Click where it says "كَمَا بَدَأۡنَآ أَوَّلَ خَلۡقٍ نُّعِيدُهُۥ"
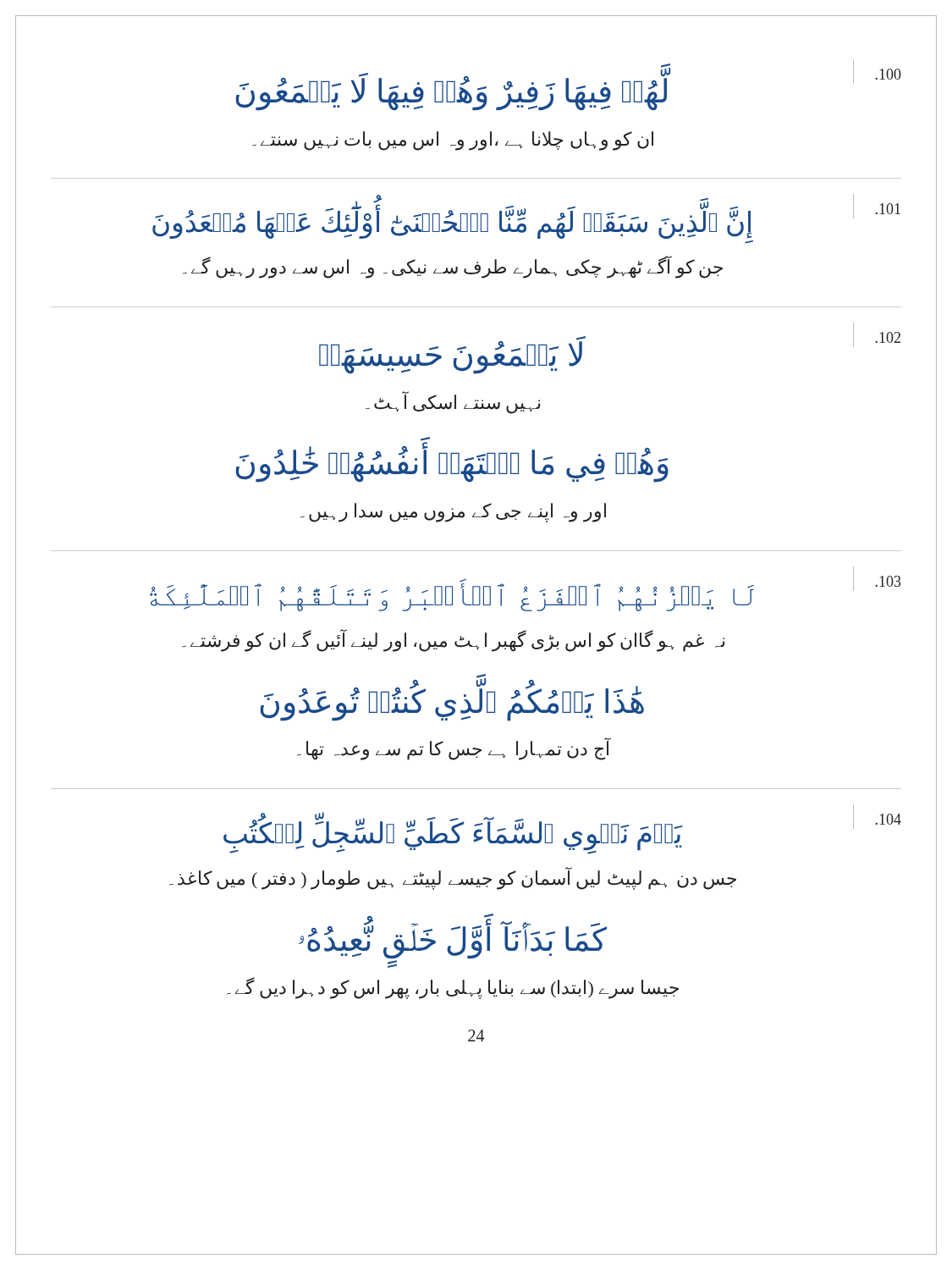The width and height of the screenshot is (952, 1270). point(452,940)
